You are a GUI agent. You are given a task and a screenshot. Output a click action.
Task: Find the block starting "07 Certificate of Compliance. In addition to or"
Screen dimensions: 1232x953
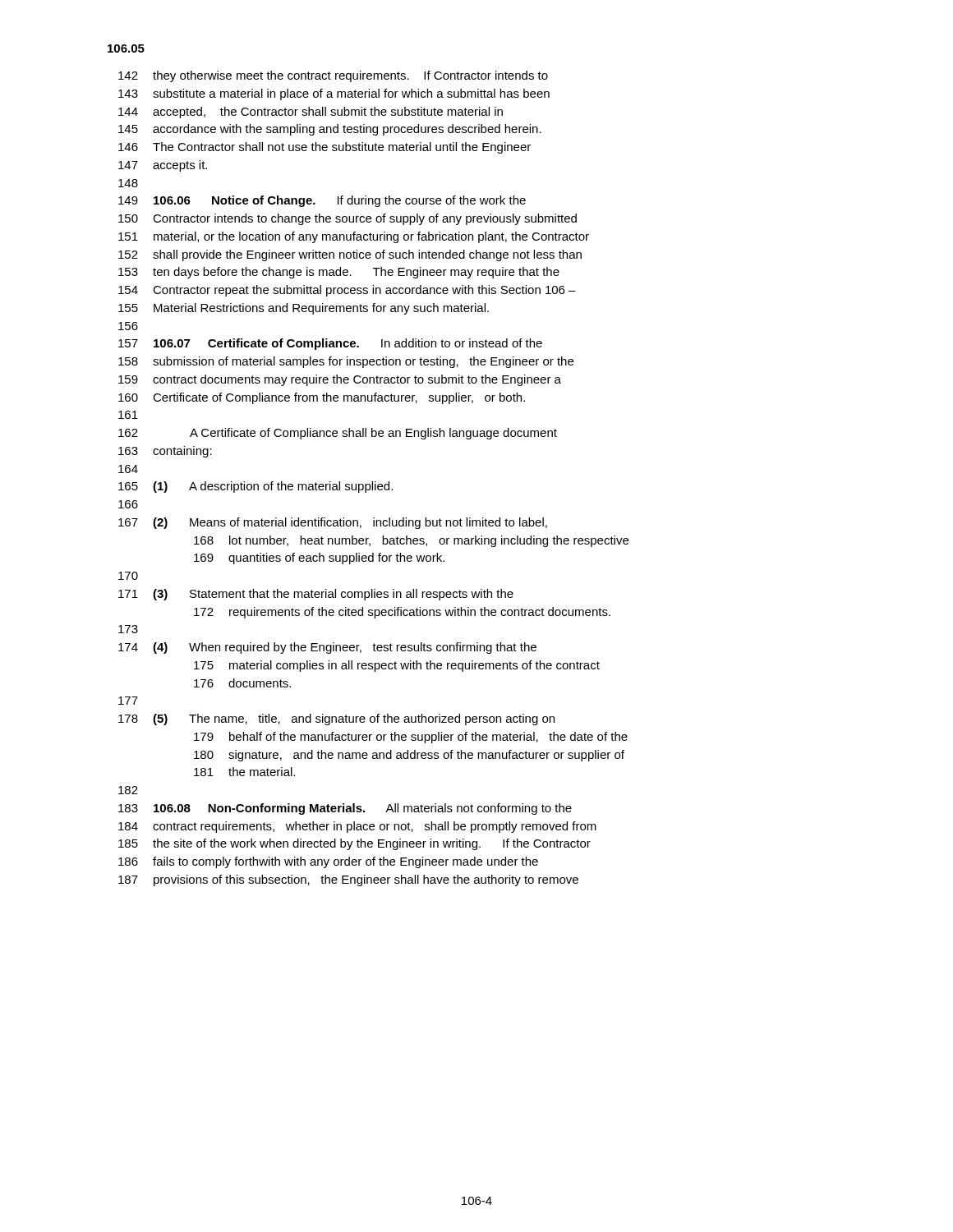[x=489, y=379]
